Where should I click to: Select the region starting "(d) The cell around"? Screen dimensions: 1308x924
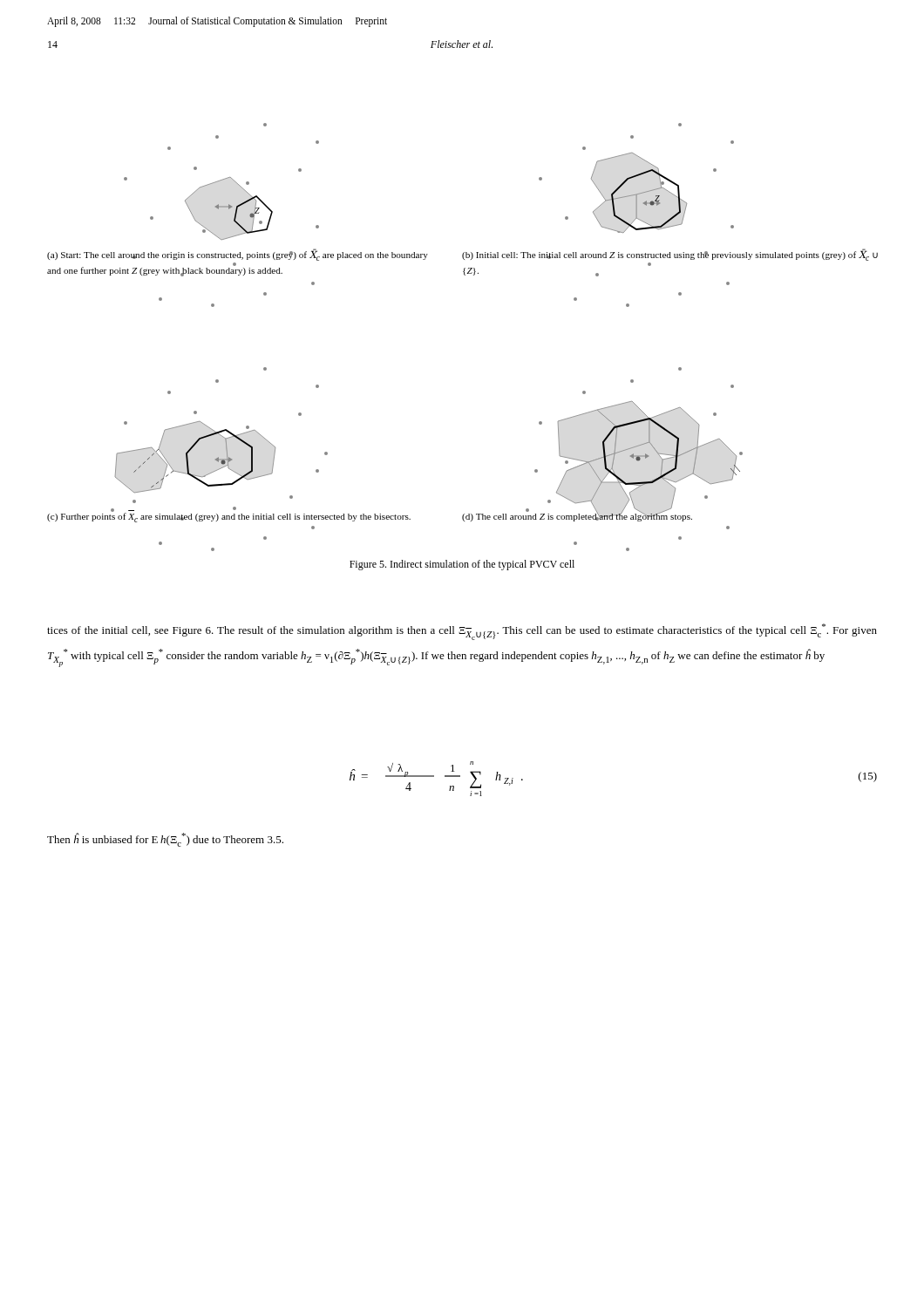577,516
